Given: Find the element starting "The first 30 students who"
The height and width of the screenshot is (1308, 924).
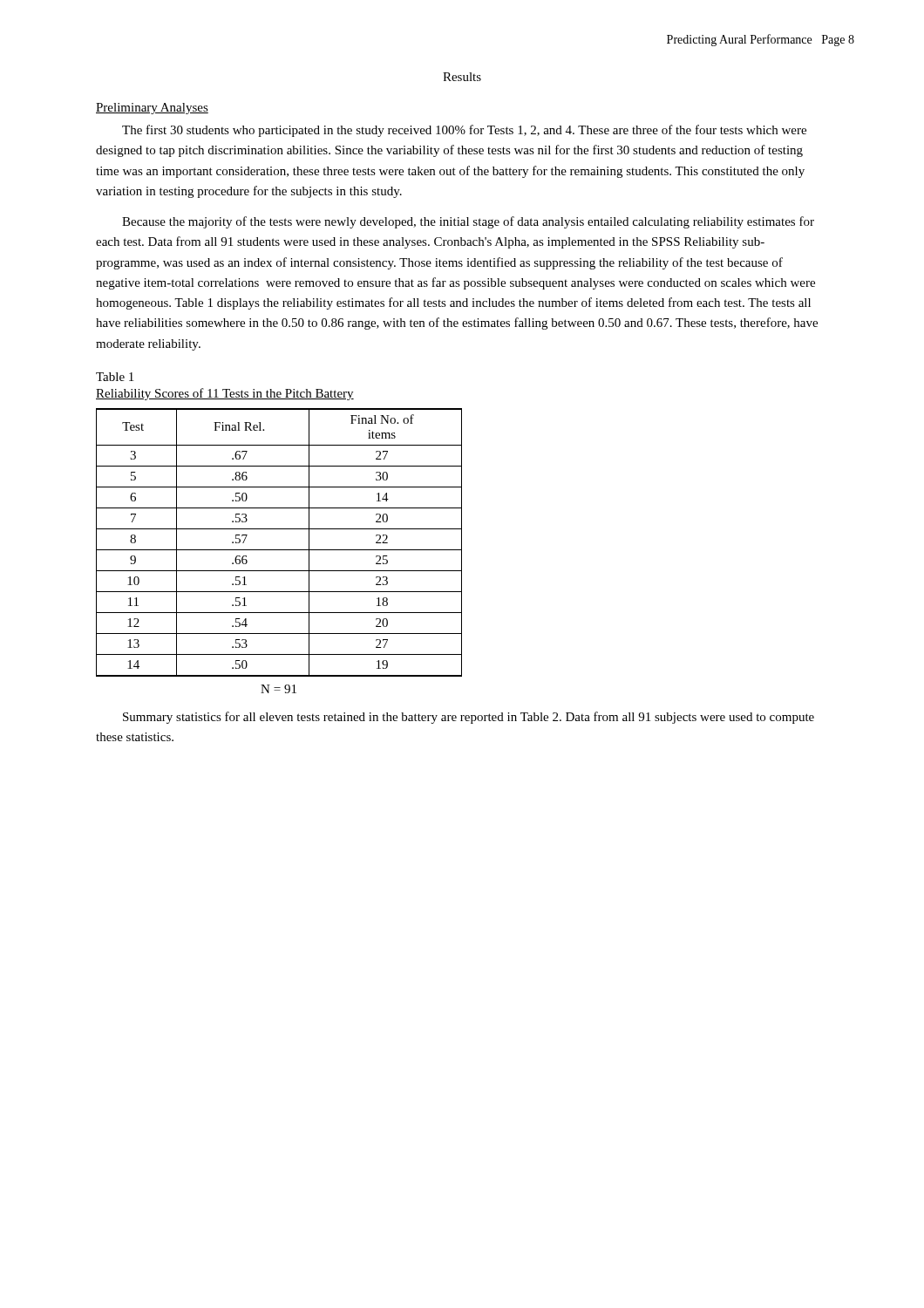Looking at the screenshot, I should [451, 160].
